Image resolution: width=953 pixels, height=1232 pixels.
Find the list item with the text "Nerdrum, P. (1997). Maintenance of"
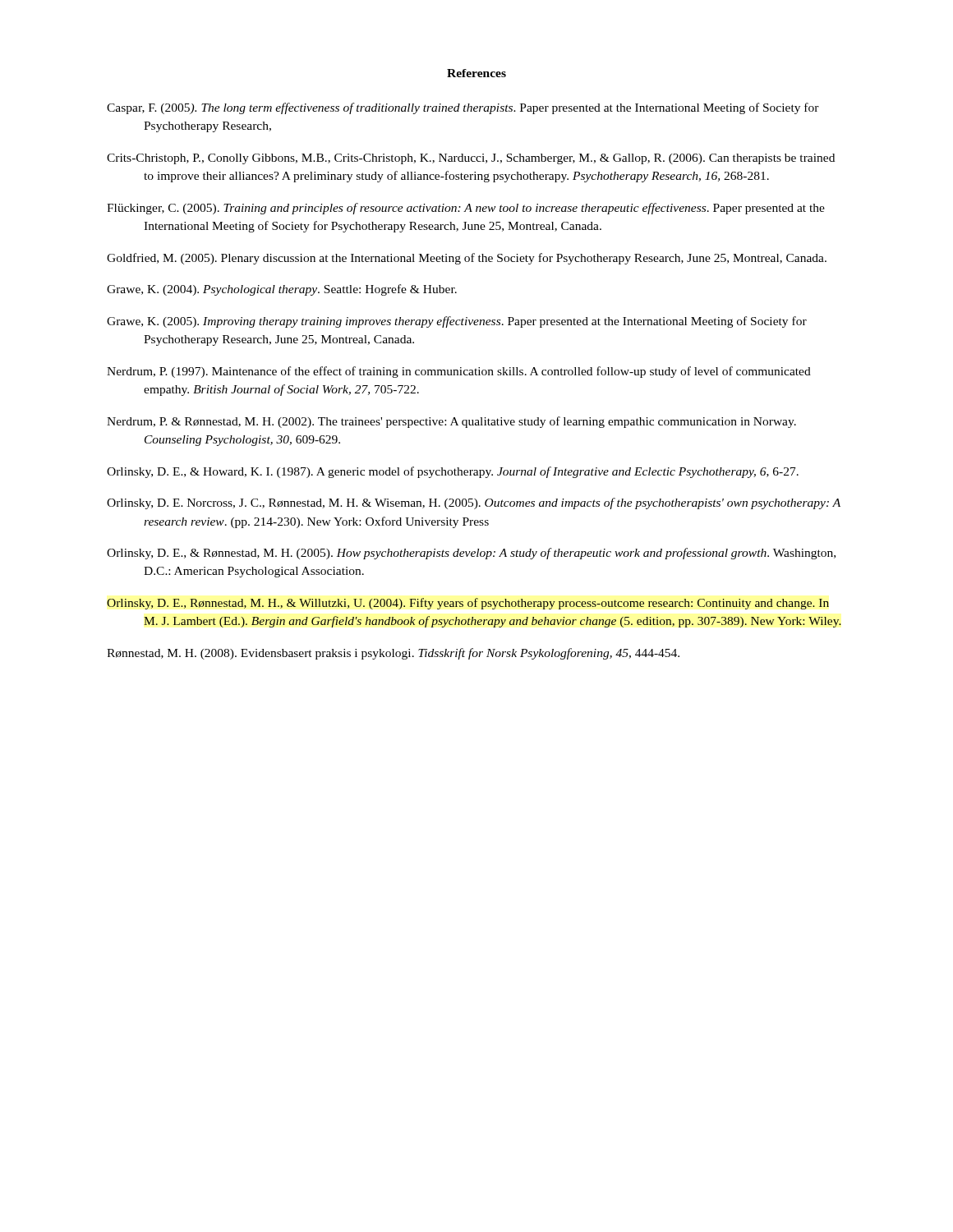459,380
